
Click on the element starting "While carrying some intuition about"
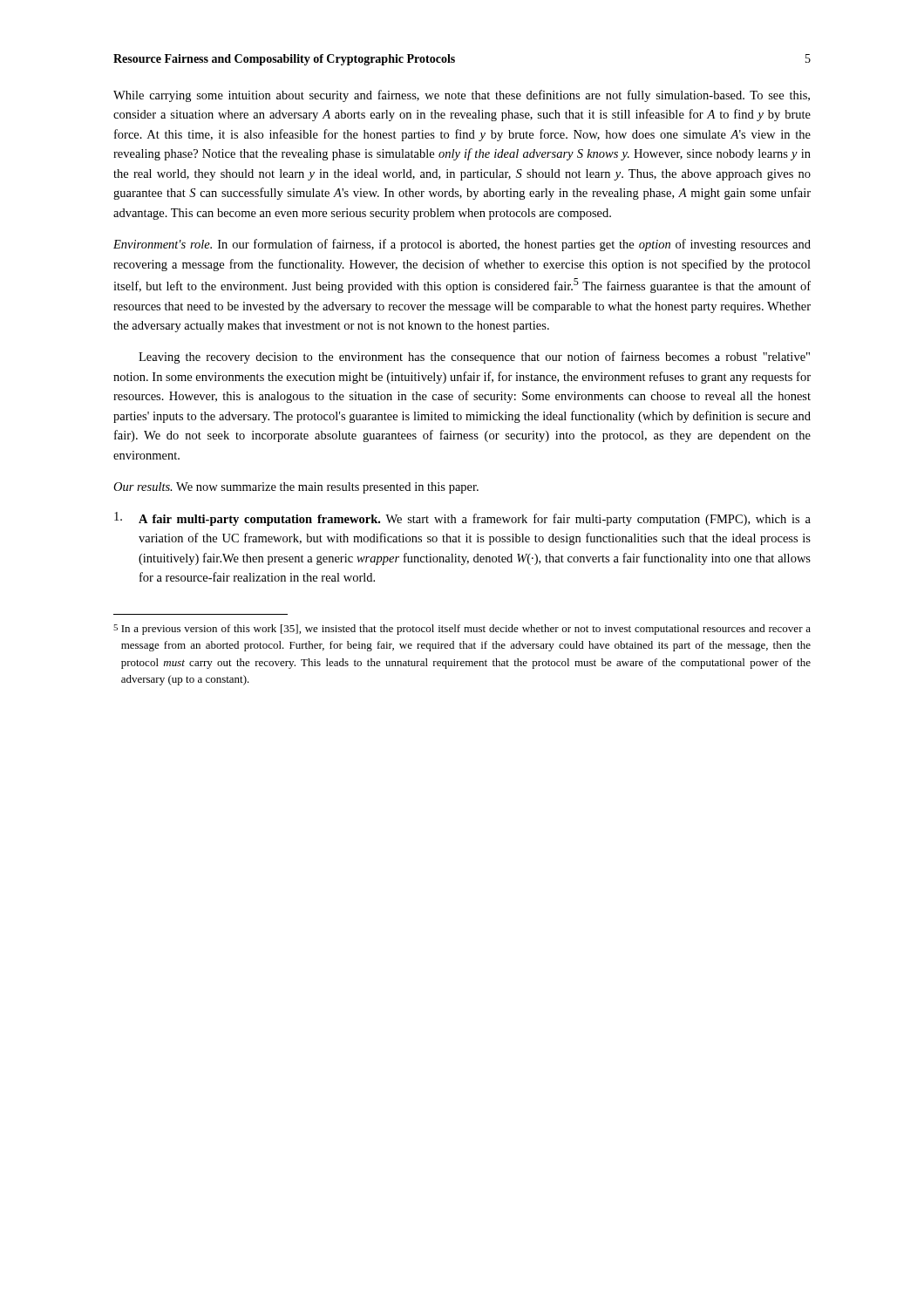tap(462, 154)
